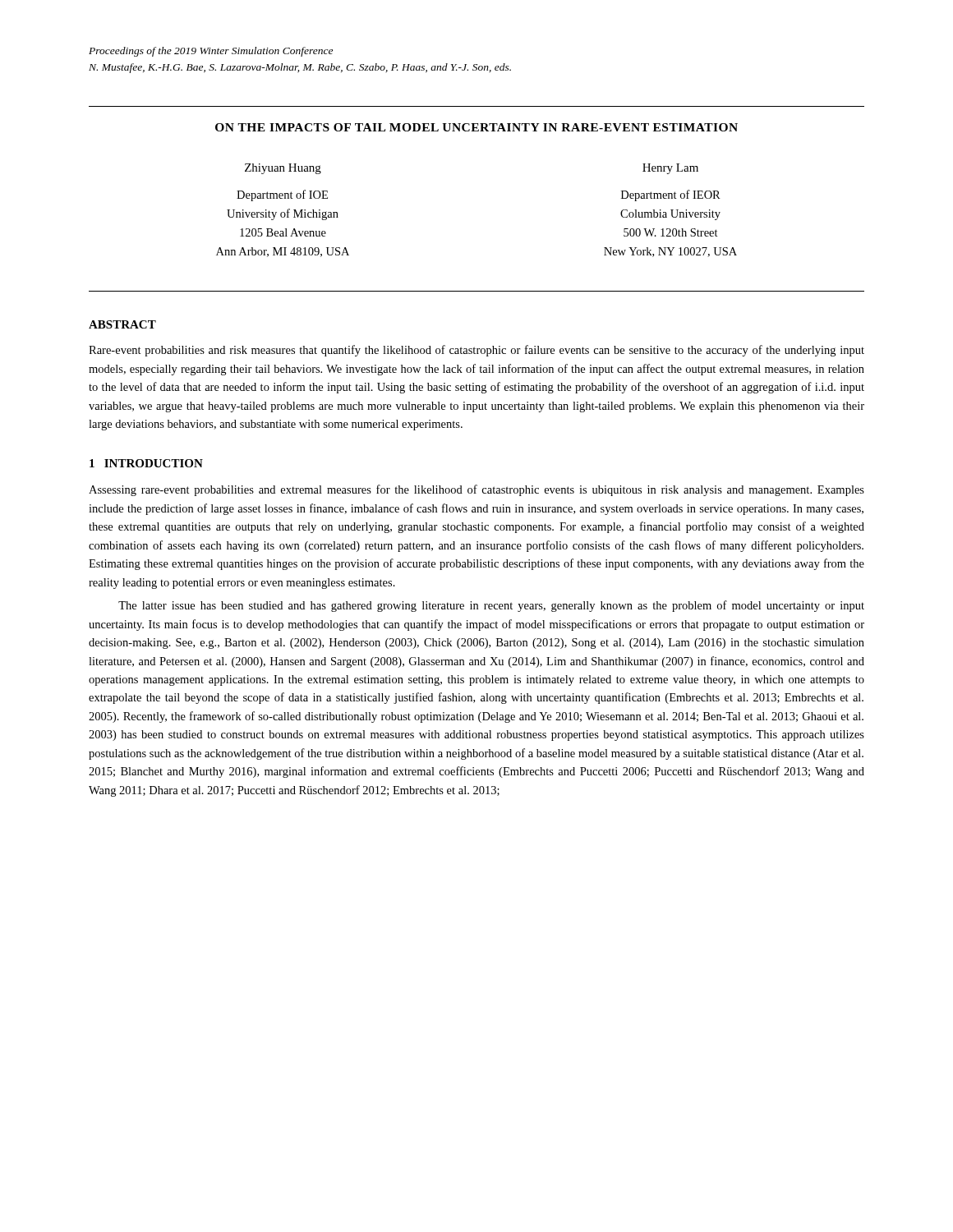The width and height of the screenshot is (953, 1232).
Task: Select the text block containing "Rare-event probabilities and risk measures that quantify the"
Action: [x=476, y=387]
